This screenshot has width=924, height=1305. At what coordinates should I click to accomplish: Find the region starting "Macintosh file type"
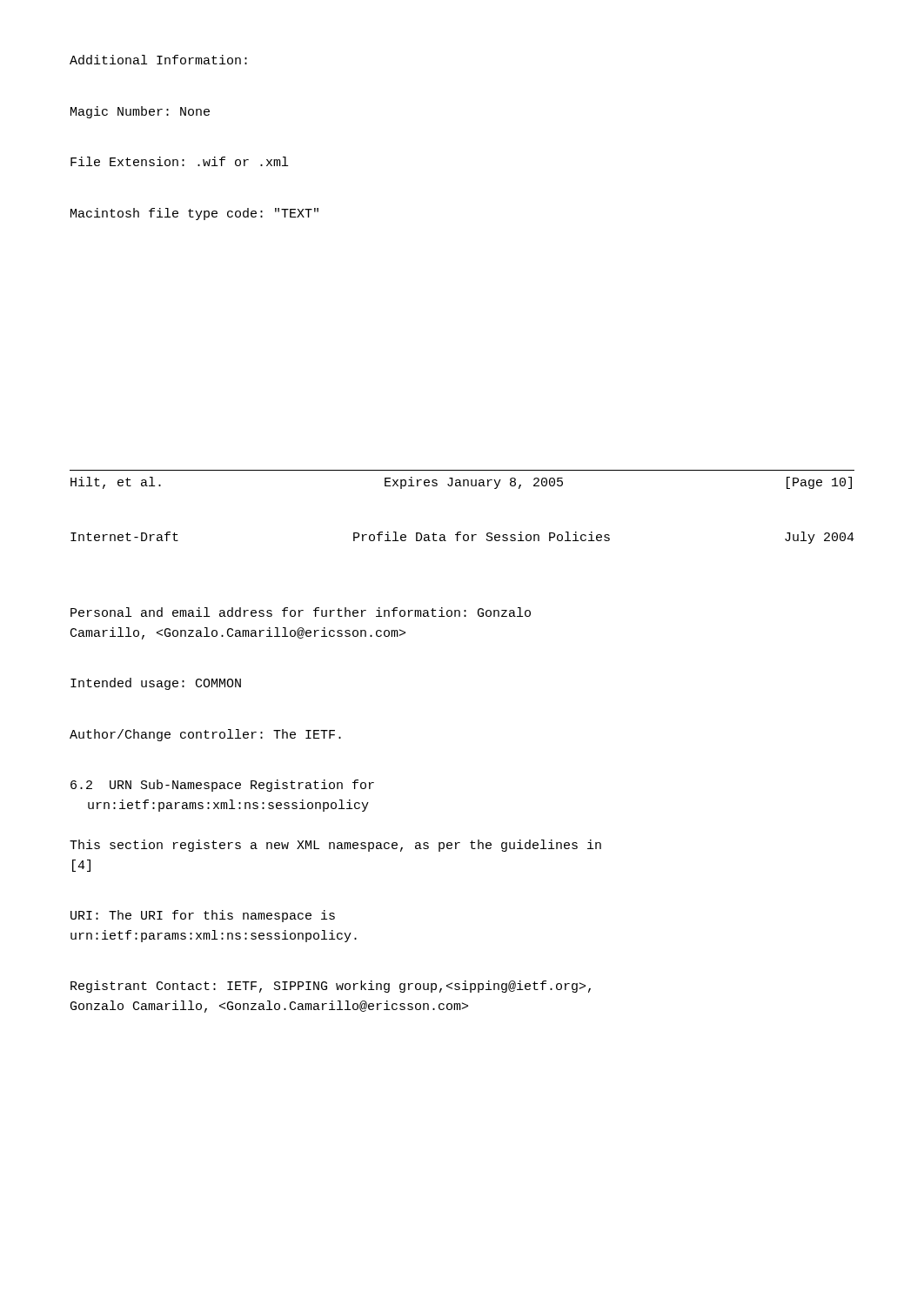[195, 214]
